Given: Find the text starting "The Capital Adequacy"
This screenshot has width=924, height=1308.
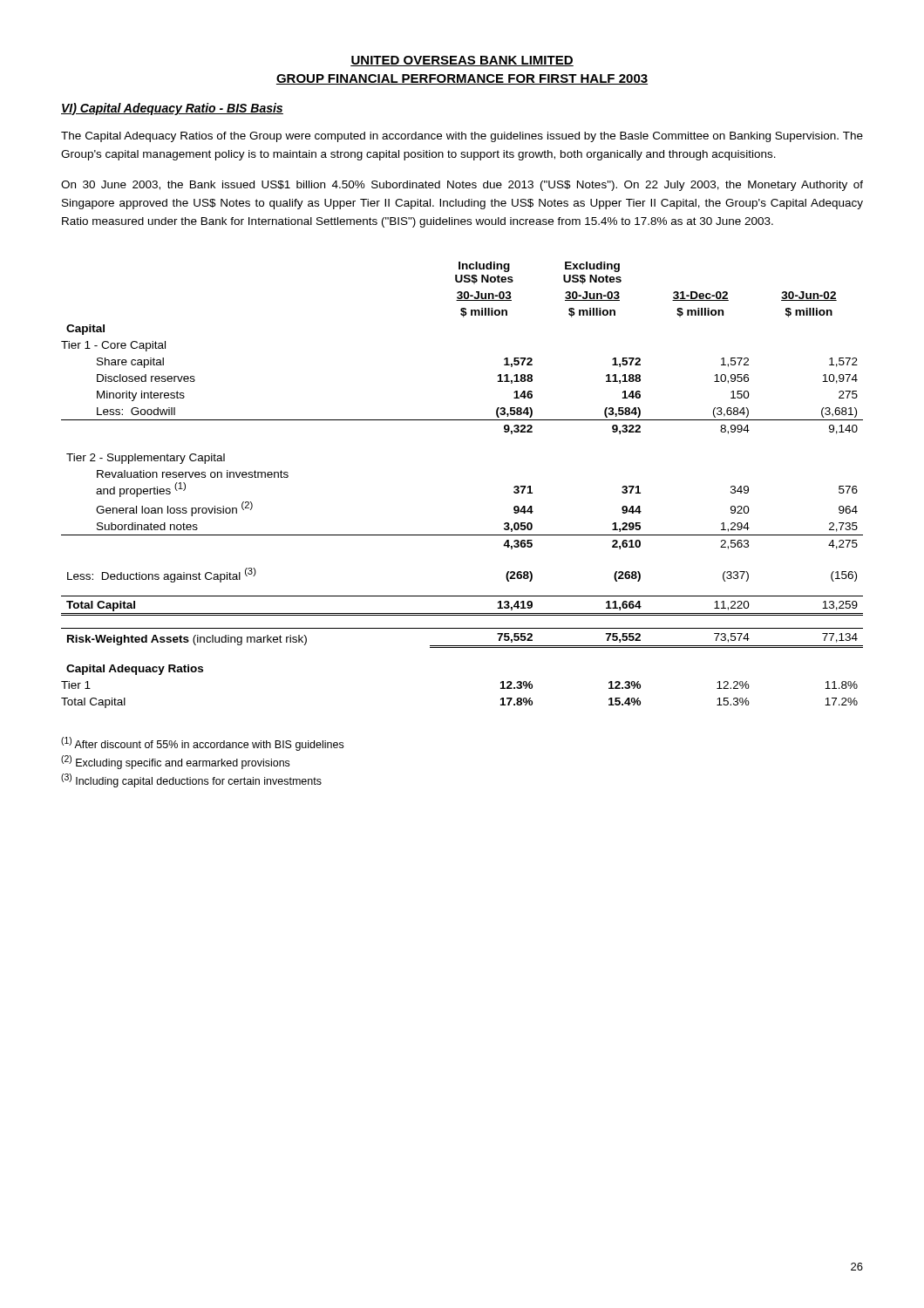Looking at the screenshot, I should pyautogui.click(x=462, y=145).
